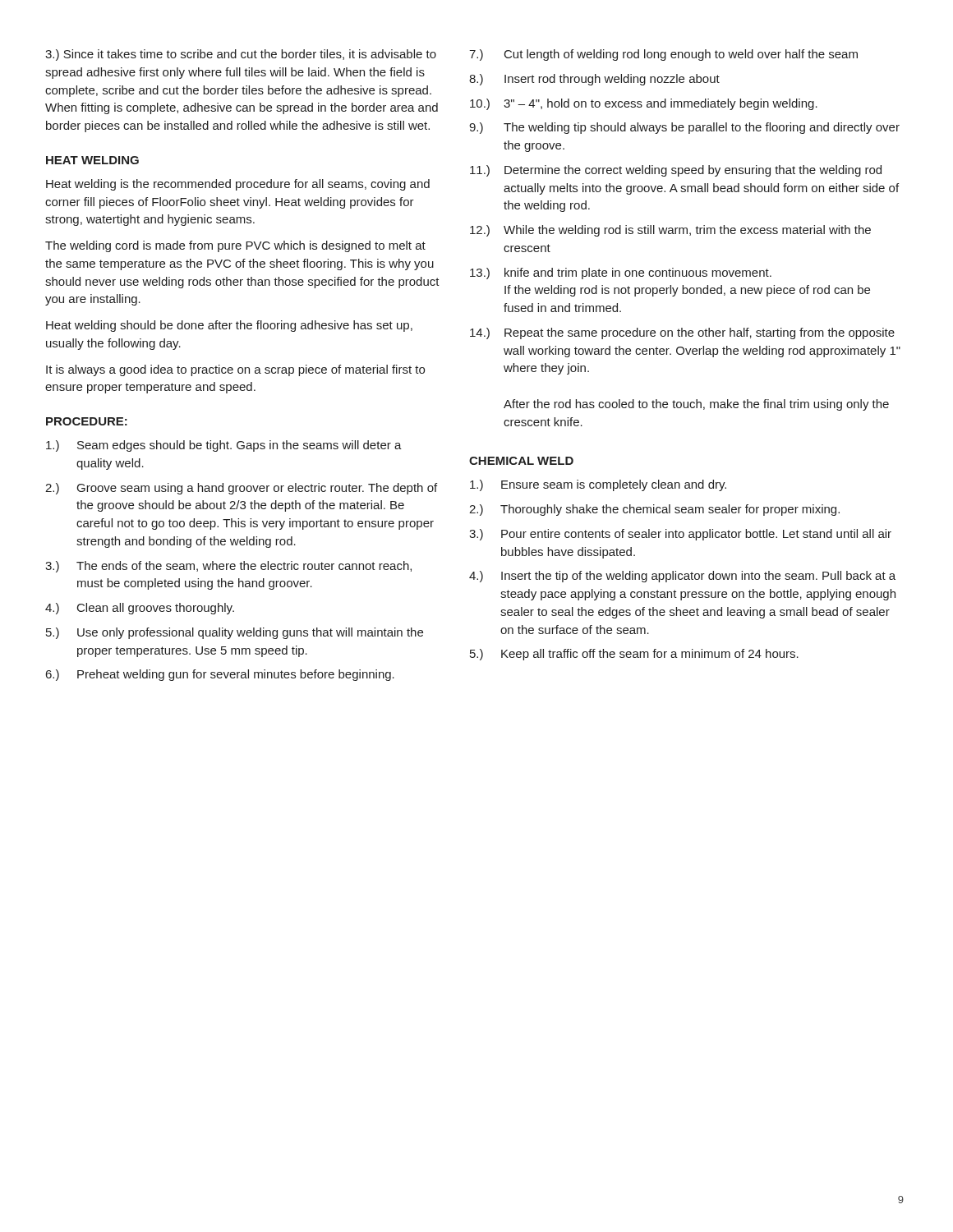This screenshot has height=1232, width=953.
Task: Point to the block beginning "3.) The ends of the seam, where the"
Action: point(242,574)
